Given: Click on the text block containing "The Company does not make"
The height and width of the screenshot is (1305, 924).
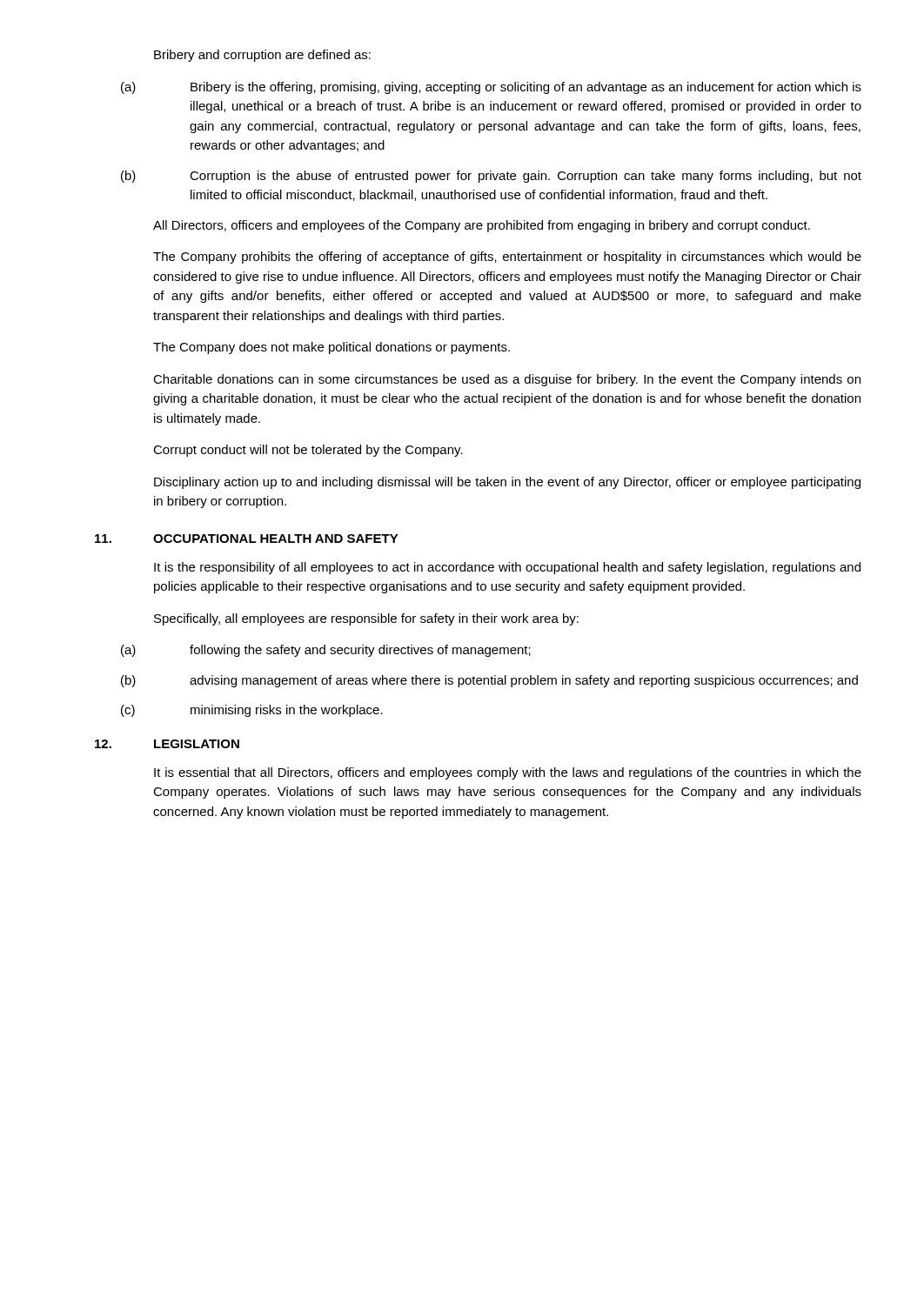Looking at the screenshot, I should [332, 347].
